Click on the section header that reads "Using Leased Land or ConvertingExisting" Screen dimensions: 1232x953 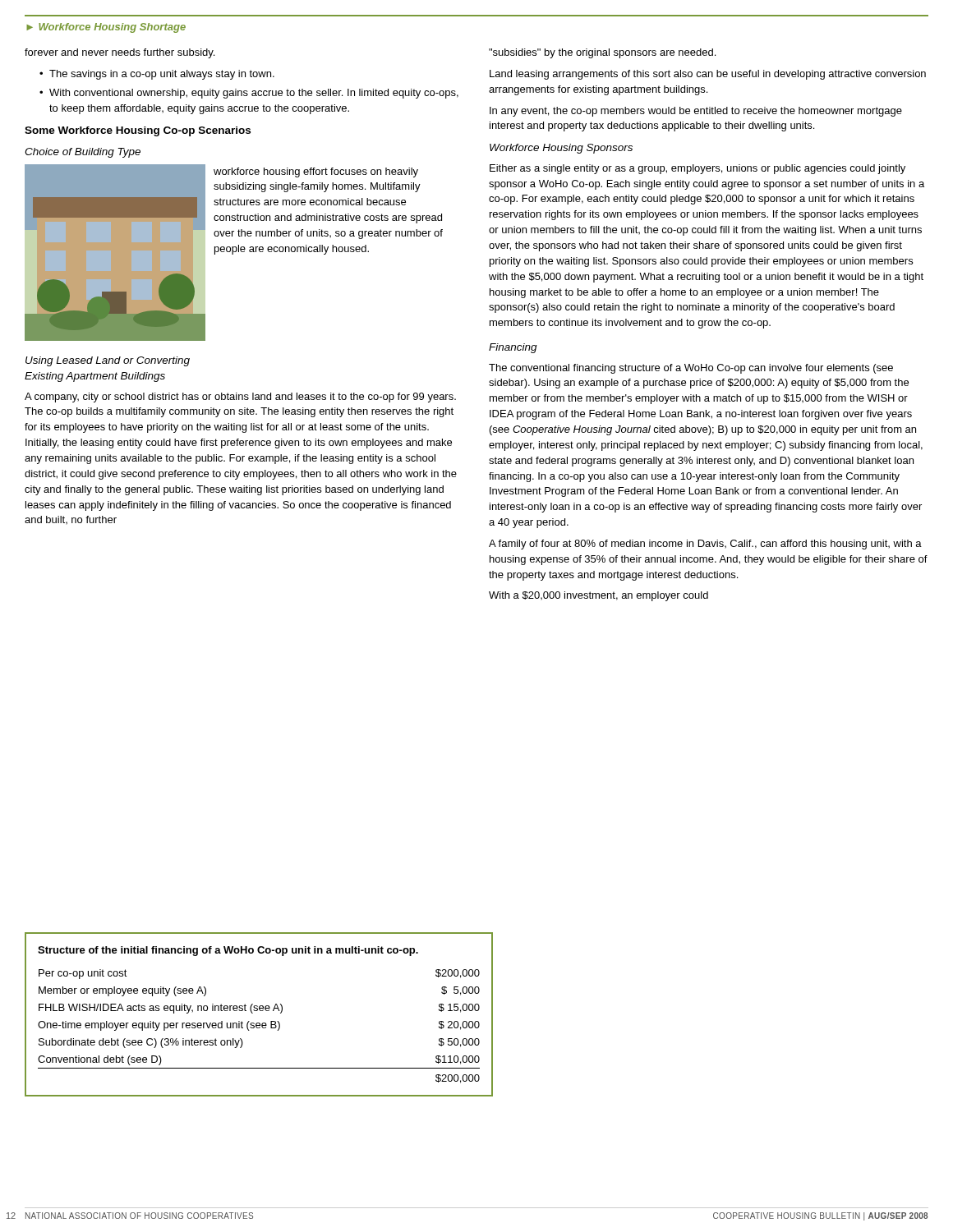tap(108, 361)
